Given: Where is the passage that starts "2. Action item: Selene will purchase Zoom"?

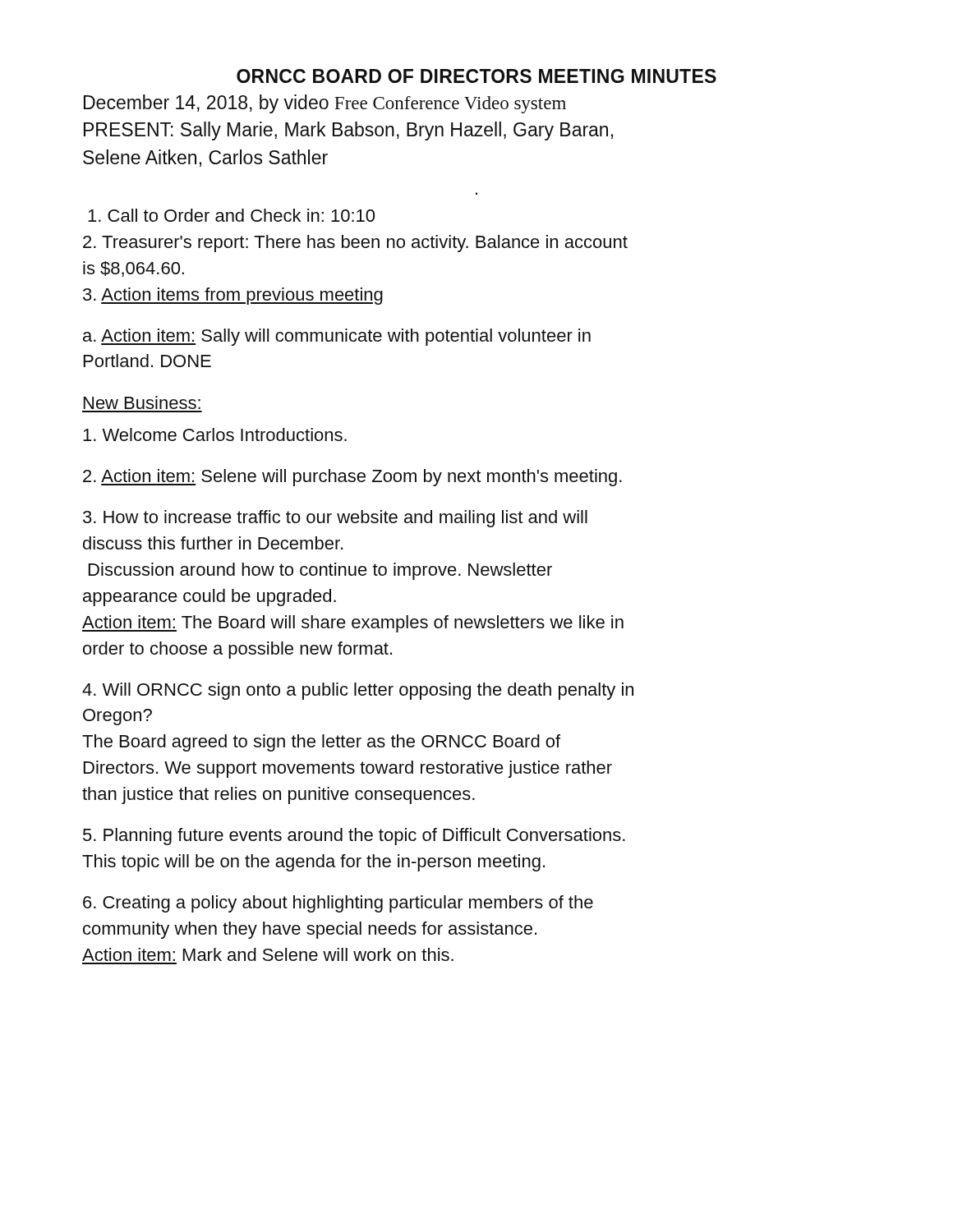Looking at the screenshot, I should tap(353, 476).
